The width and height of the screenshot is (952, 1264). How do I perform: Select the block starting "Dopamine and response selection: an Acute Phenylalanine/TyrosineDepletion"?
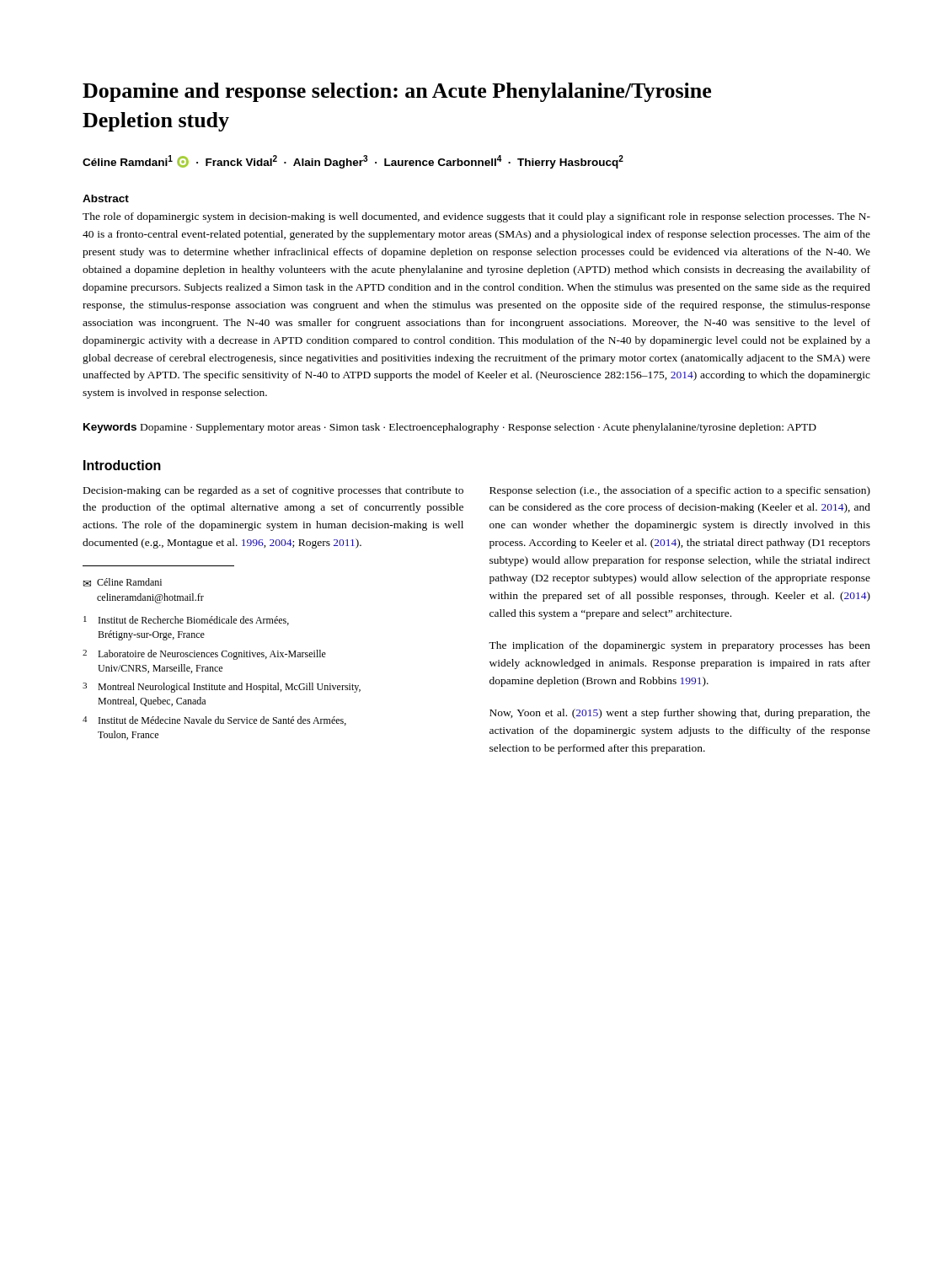[x=476, y=105]
